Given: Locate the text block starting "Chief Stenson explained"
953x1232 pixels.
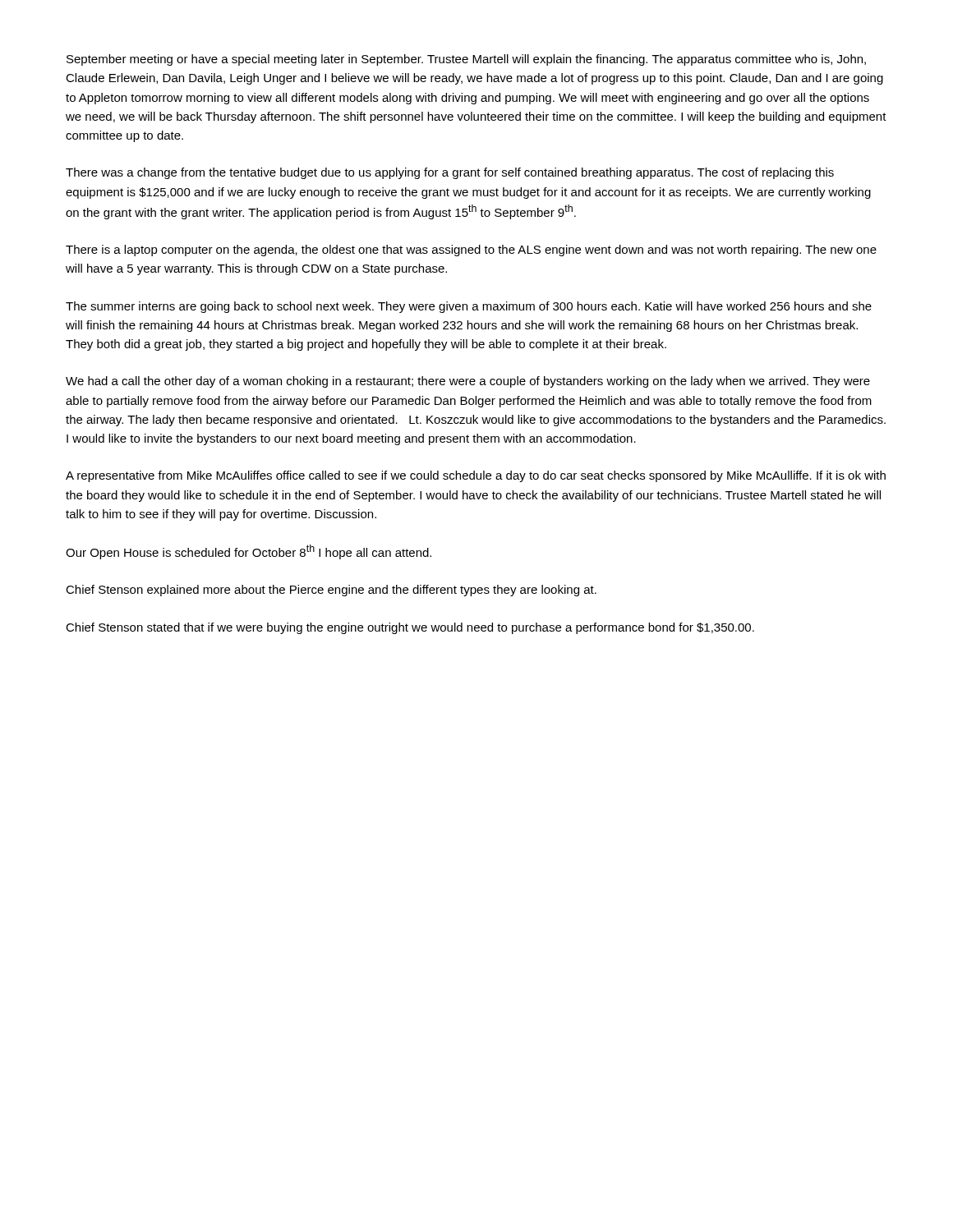Looking at the screenshot, I should click(331, 590).
